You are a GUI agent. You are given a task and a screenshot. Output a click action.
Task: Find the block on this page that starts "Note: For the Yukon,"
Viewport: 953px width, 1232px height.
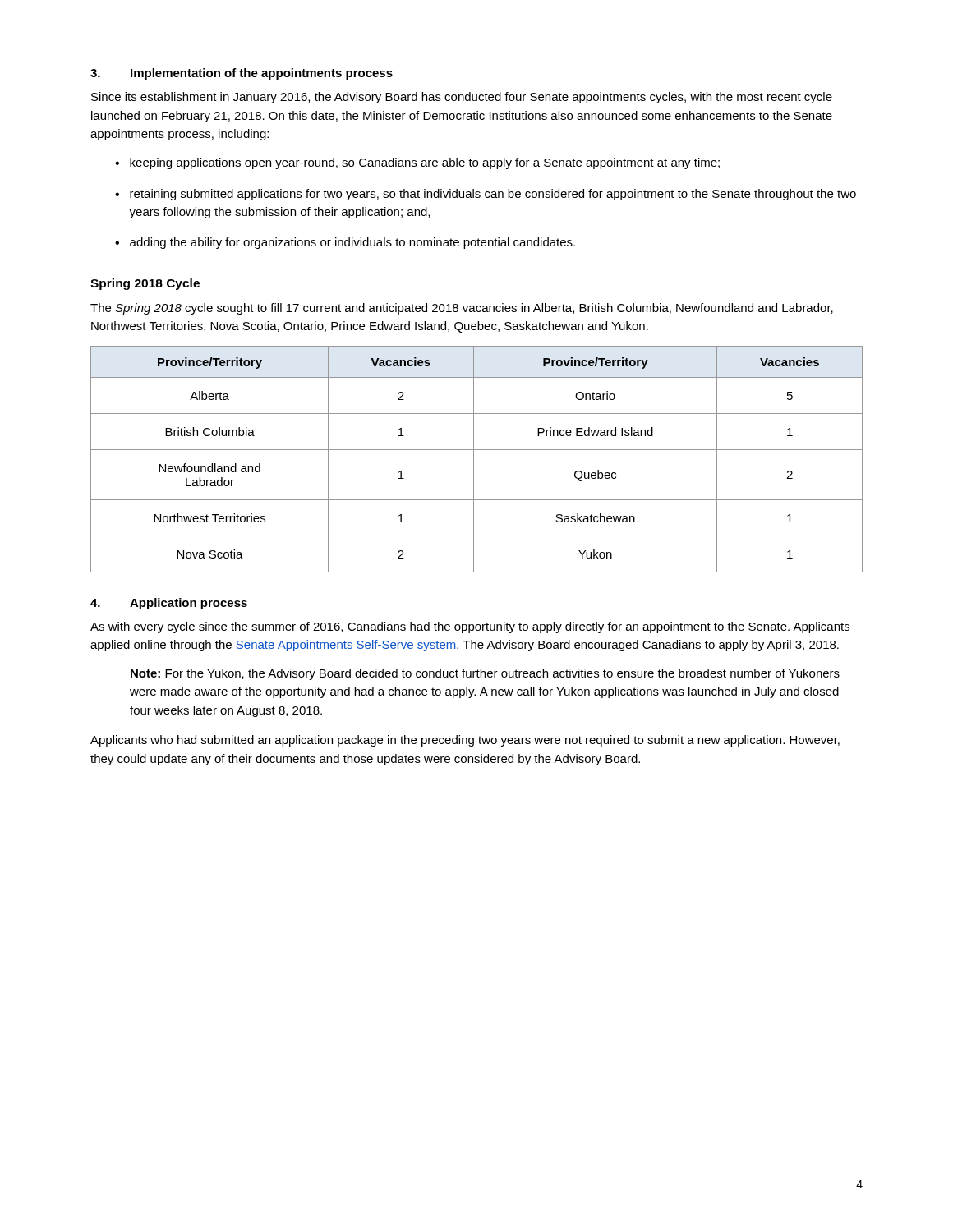tap(485, 691)
